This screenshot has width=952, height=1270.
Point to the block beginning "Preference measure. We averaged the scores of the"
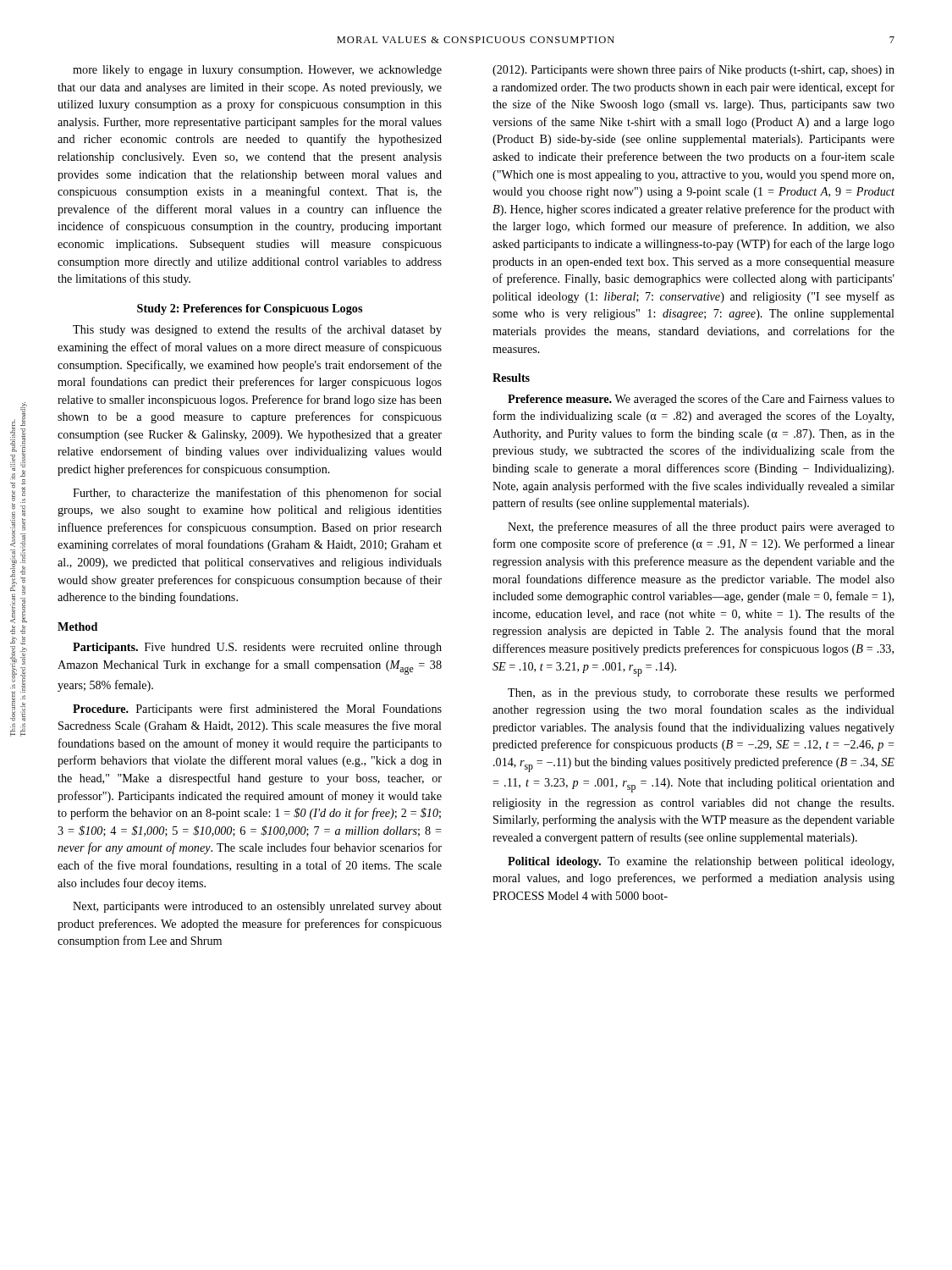coord(693,451)
